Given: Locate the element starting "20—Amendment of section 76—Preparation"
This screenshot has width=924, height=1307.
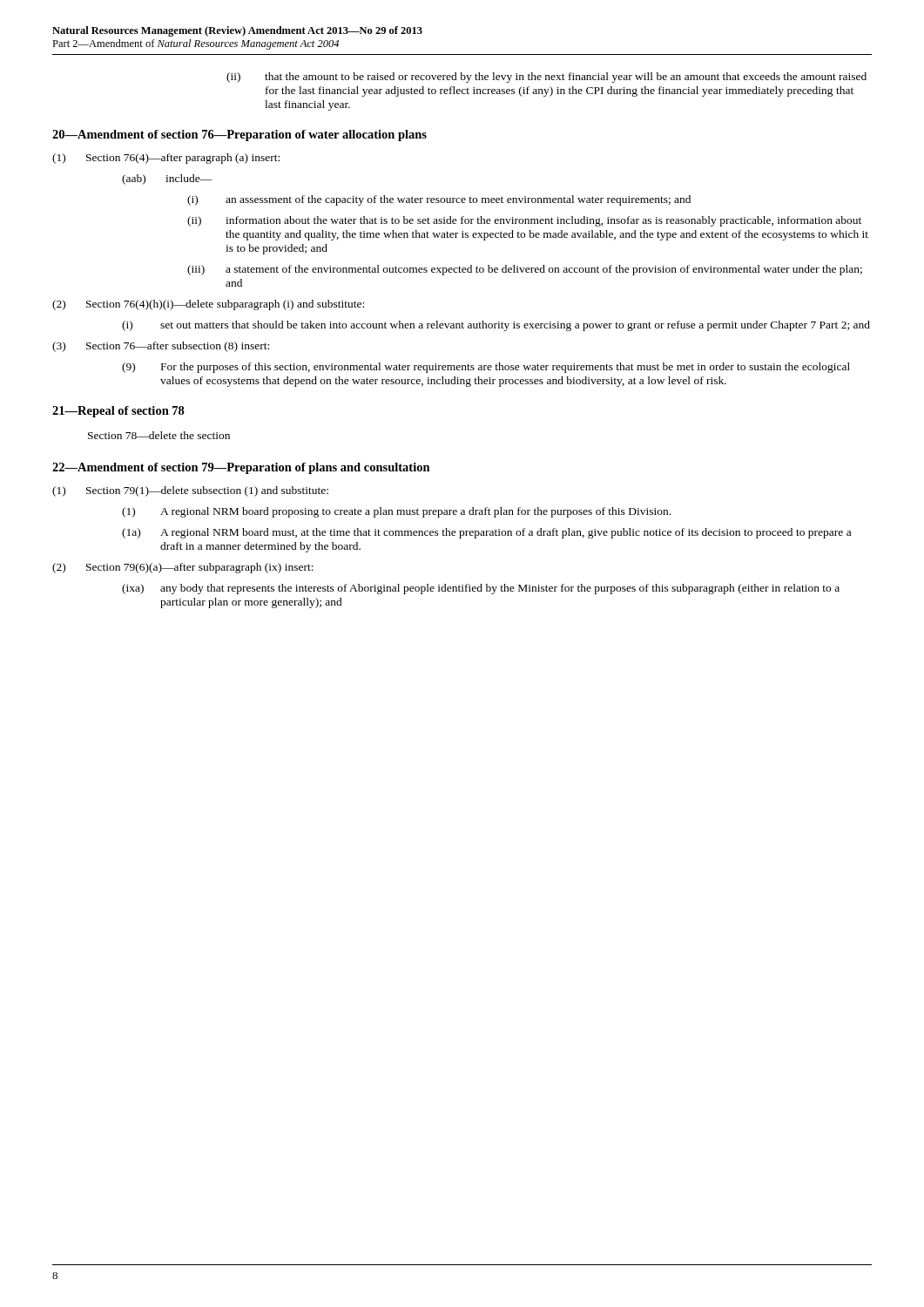Looking at the screenshot, I should point(239,135).
